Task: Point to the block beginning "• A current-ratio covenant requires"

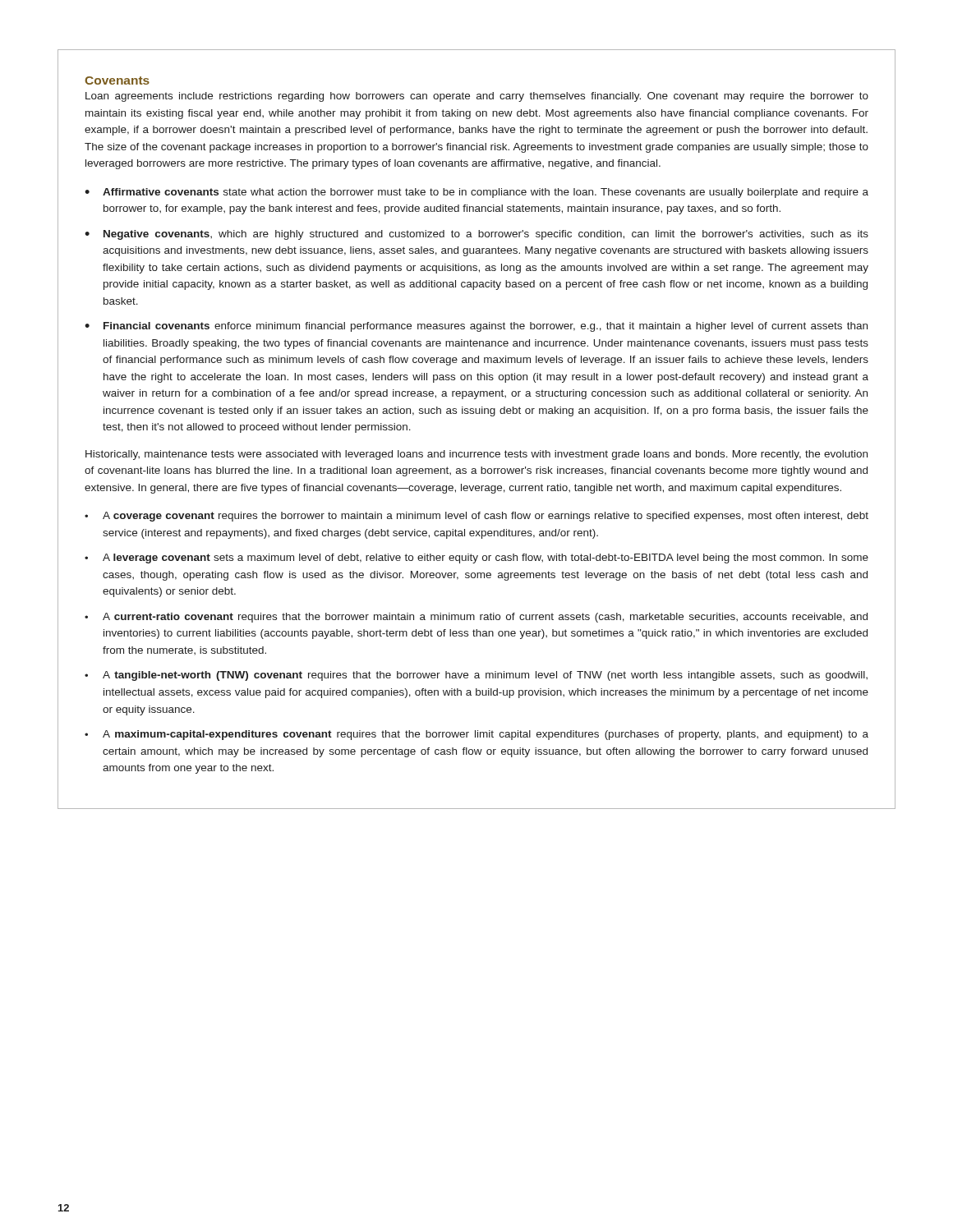Action: (476, 634)
